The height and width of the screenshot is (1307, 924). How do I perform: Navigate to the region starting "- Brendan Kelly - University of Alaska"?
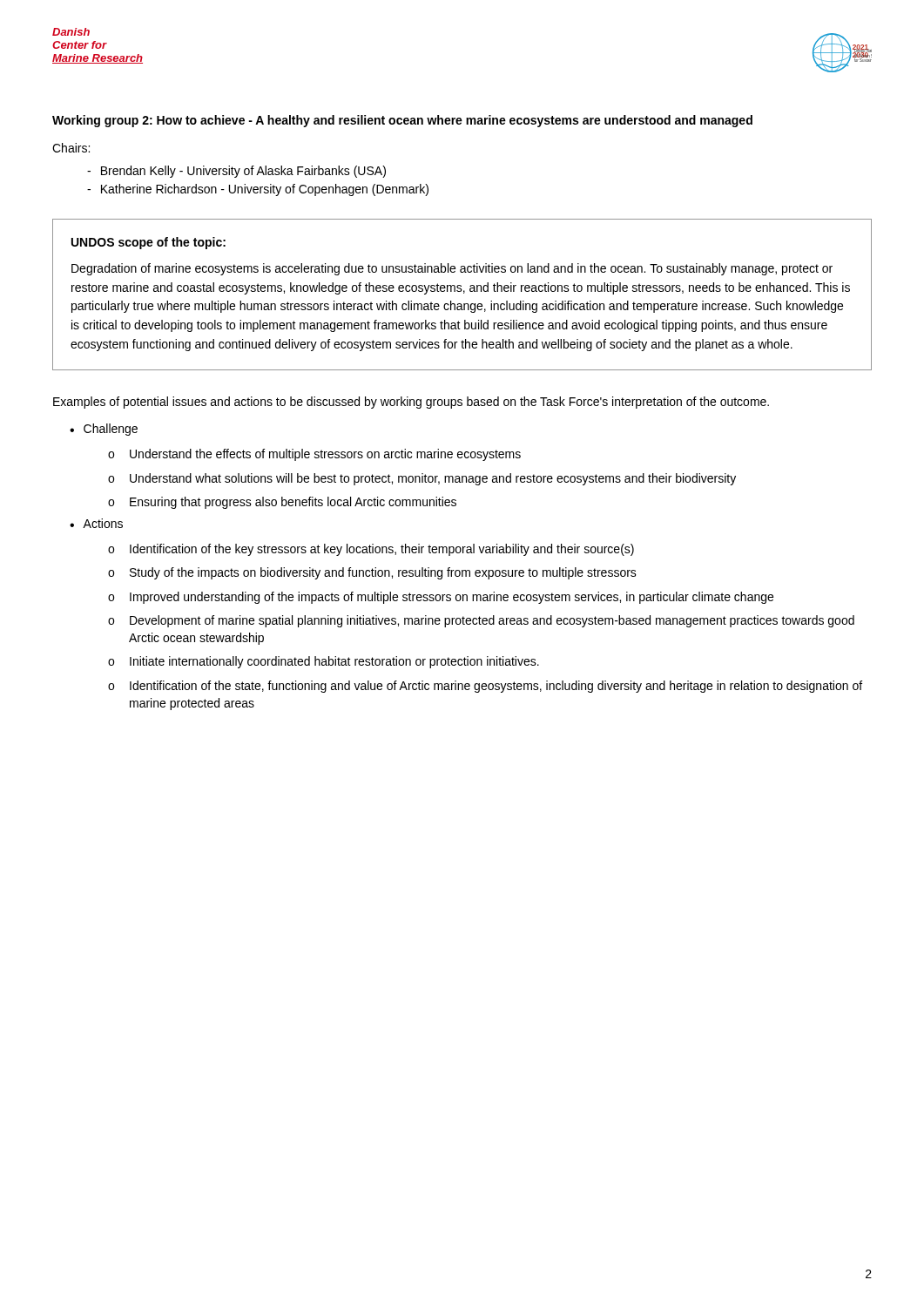click(x=237, y=171)
